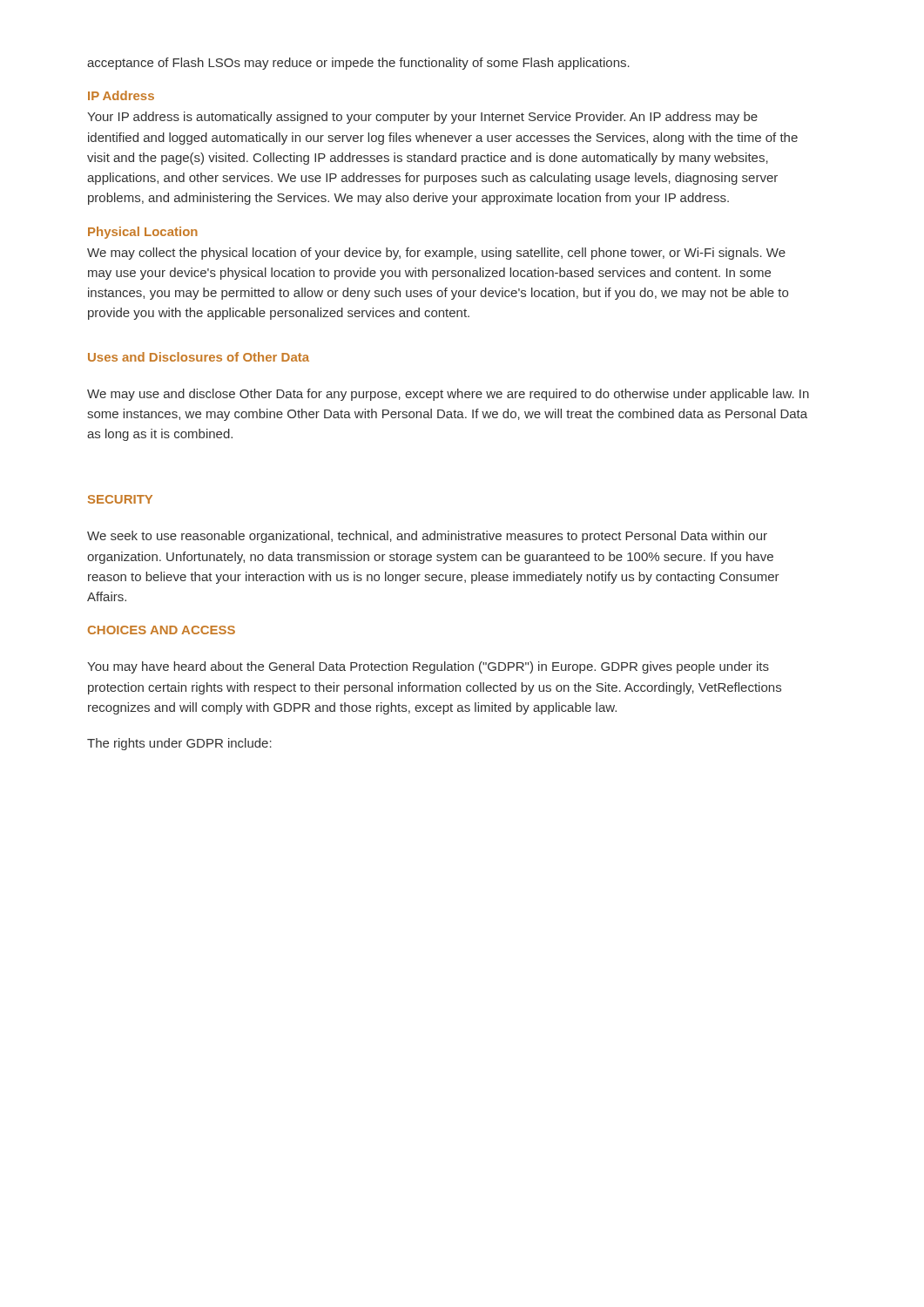924x1307 pixels.
Task: Find the text block starting "The rights under GDPR include:"
Action: [180, 743]
